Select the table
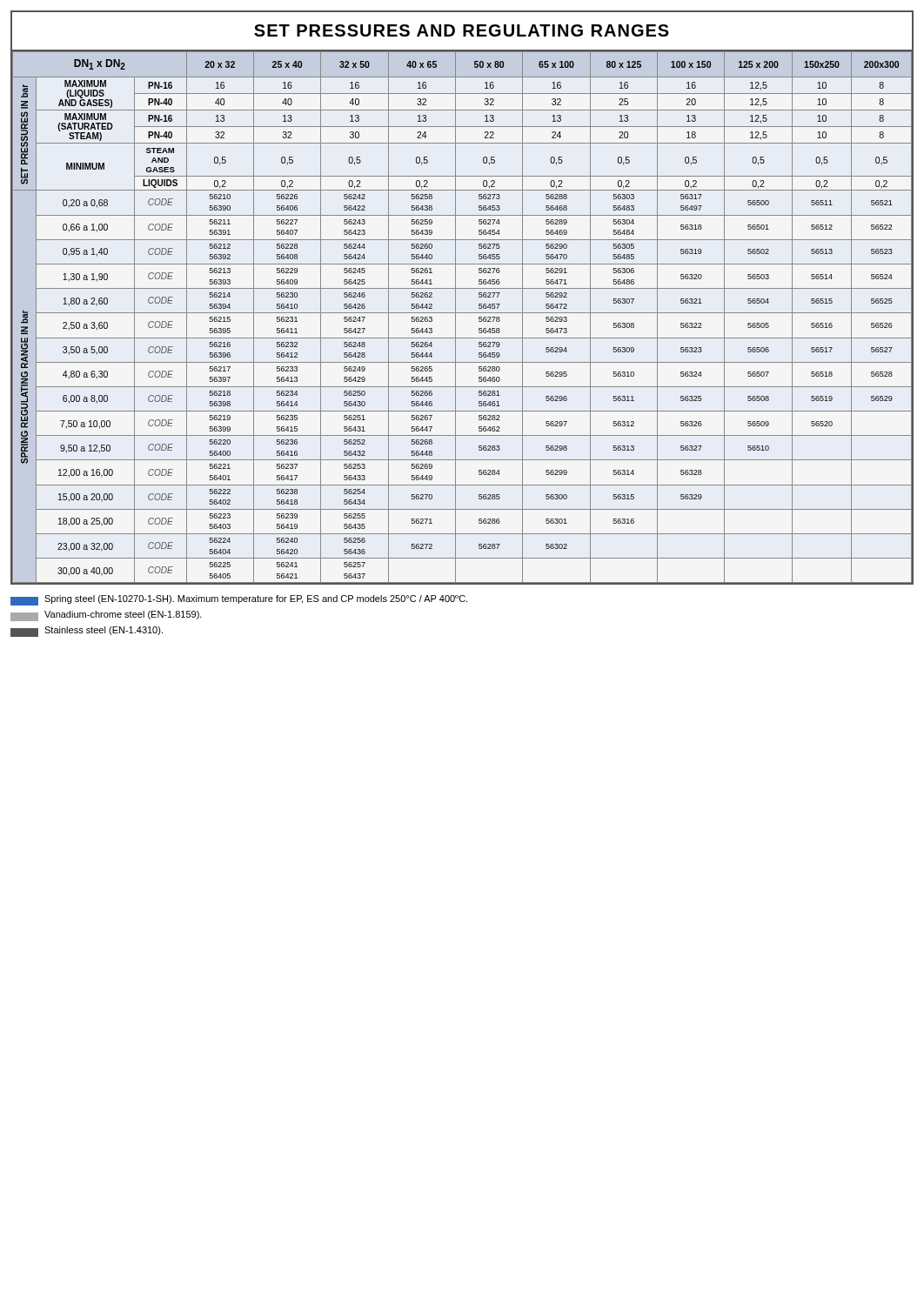Image resolution: width=924 pixels, height=1305 pixels. coord(462,318)
